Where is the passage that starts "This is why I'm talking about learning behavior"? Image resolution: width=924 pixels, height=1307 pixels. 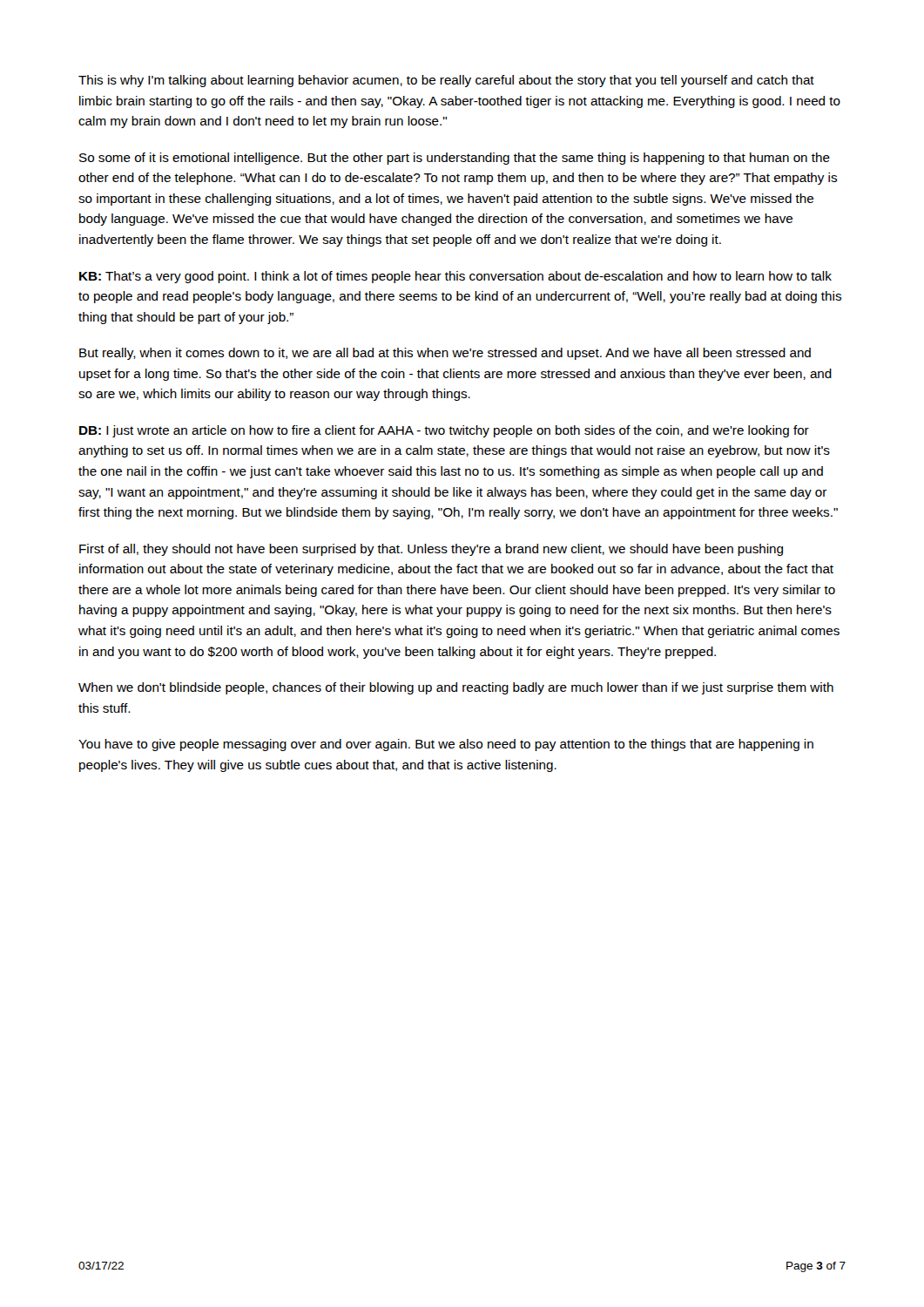pyautogui.click(x=459, y=100)
